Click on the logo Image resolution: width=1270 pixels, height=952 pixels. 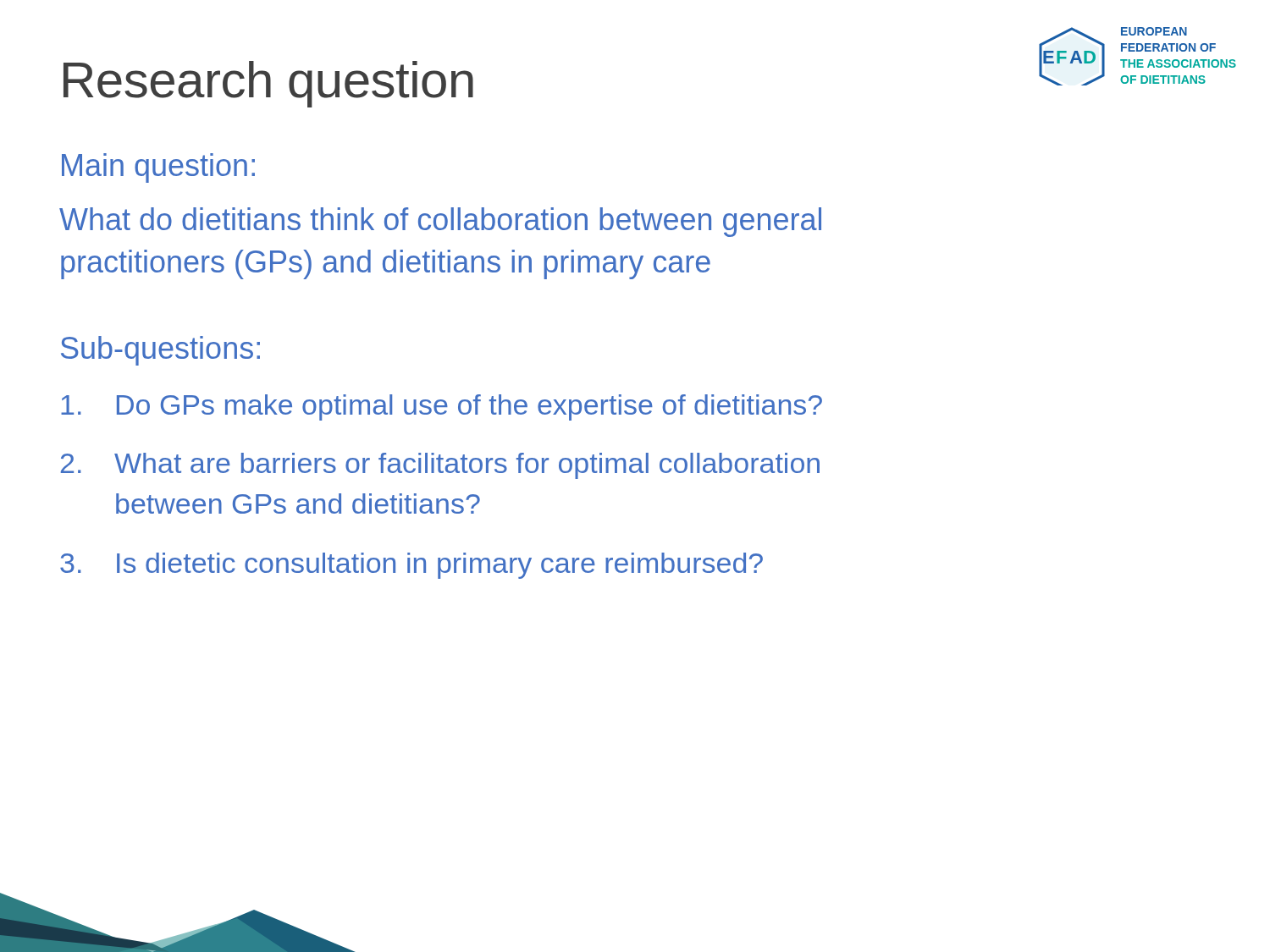pyautogui.click(x=1135, y=56)
